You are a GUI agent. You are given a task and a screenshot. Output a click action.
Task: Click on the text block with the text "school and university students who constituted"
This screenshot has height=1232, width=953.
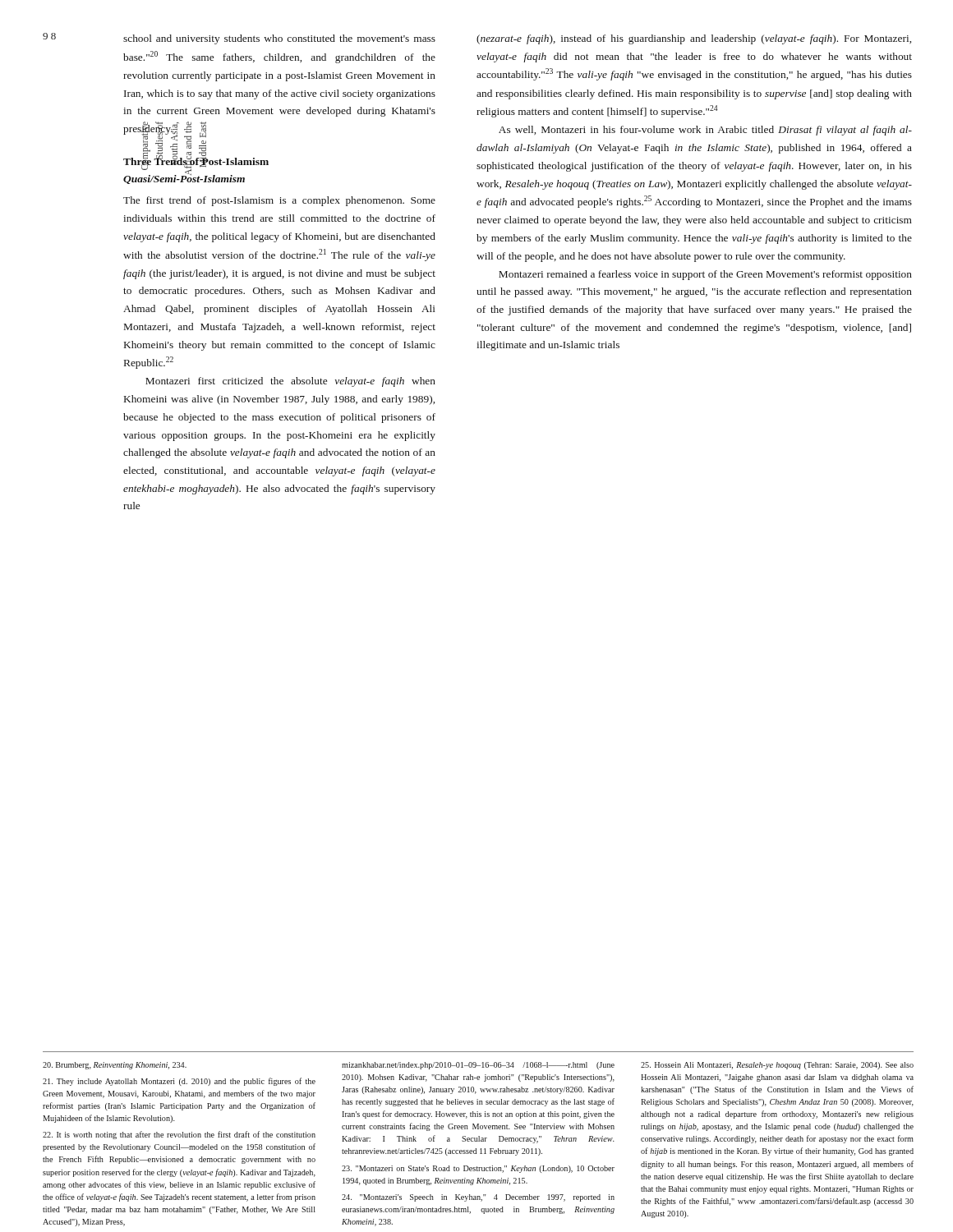pos(279,84)
